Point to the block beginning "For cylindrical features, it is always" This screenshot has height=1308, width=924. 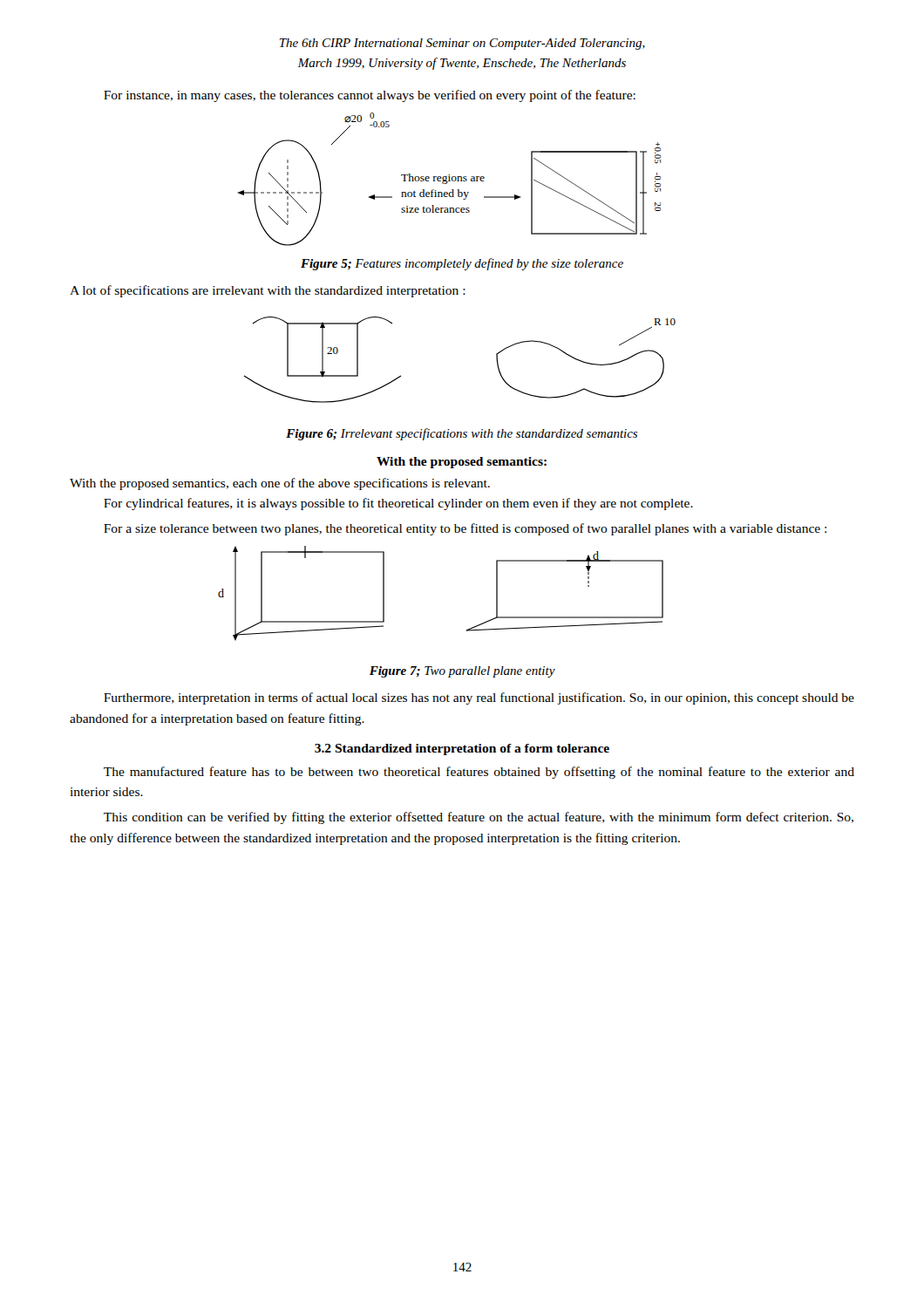(x=398, y=502)
